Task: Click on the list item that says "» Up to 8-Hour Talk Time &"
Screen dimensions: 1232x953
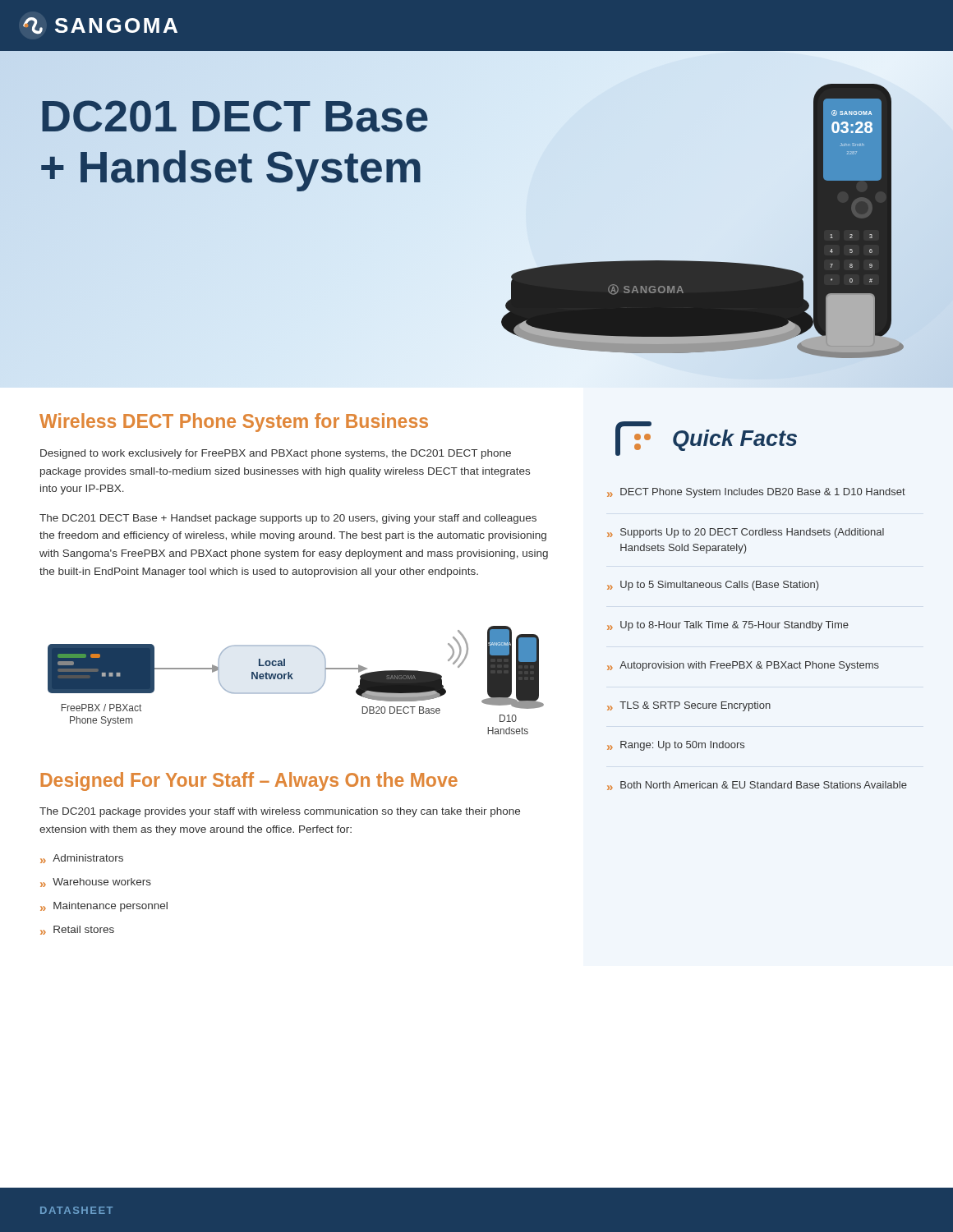Action: pyautogui.click(x=727, y=627)
